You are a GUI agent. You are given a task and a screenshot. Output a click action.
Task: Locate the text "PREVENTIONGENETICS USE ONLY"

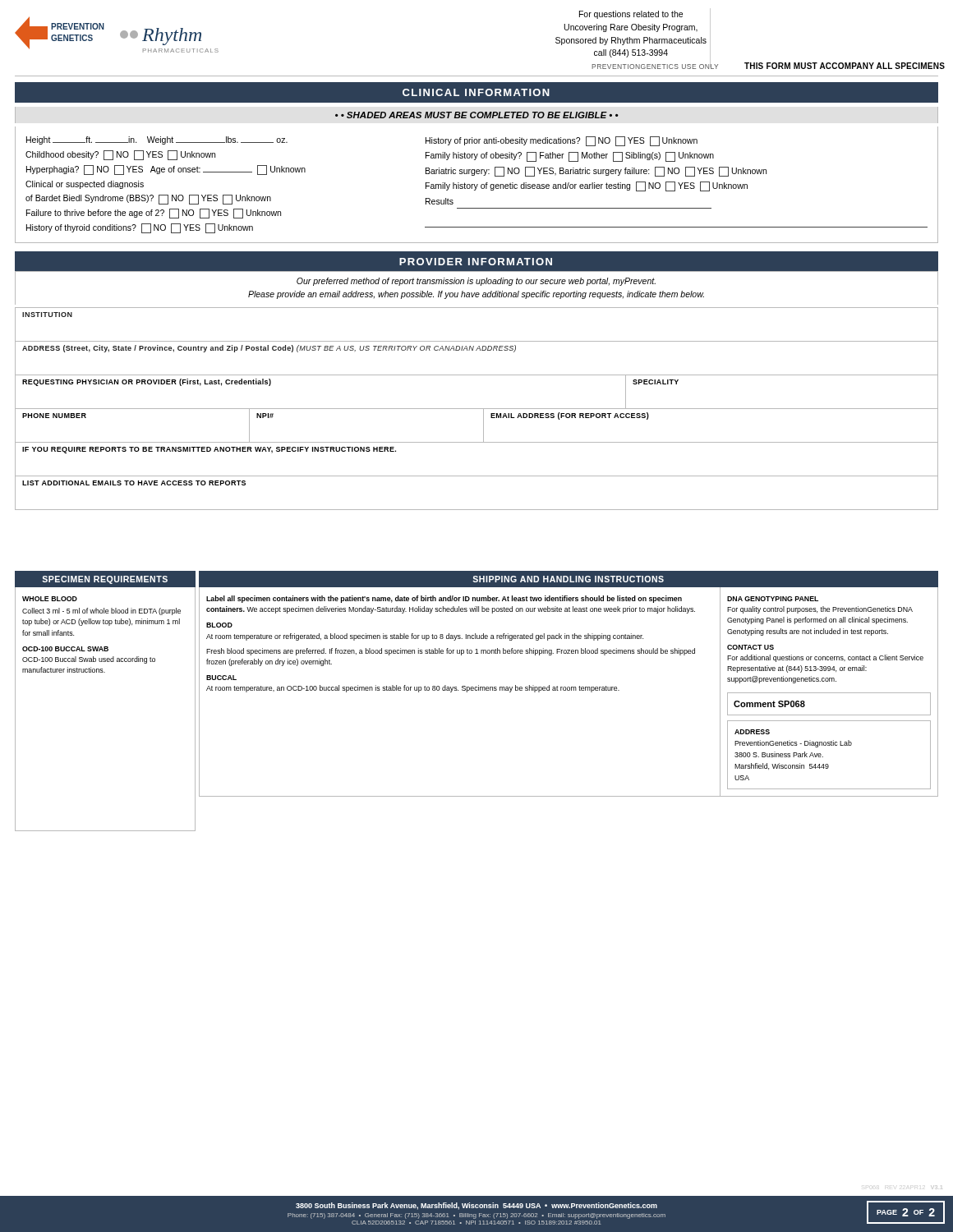(x=655, y=67)
